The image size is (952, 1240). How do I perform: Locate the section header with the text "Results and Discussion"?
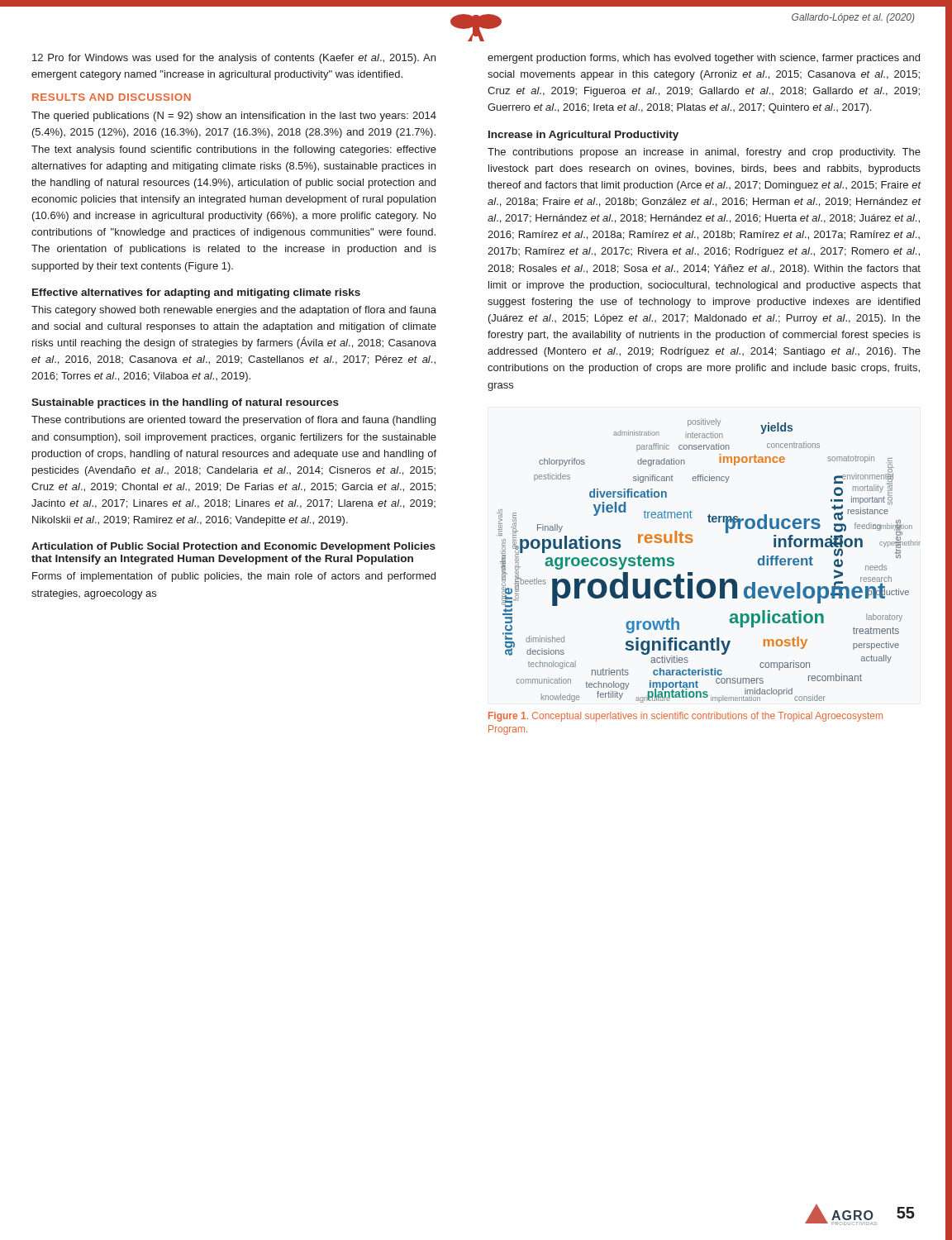click(112, 97)
